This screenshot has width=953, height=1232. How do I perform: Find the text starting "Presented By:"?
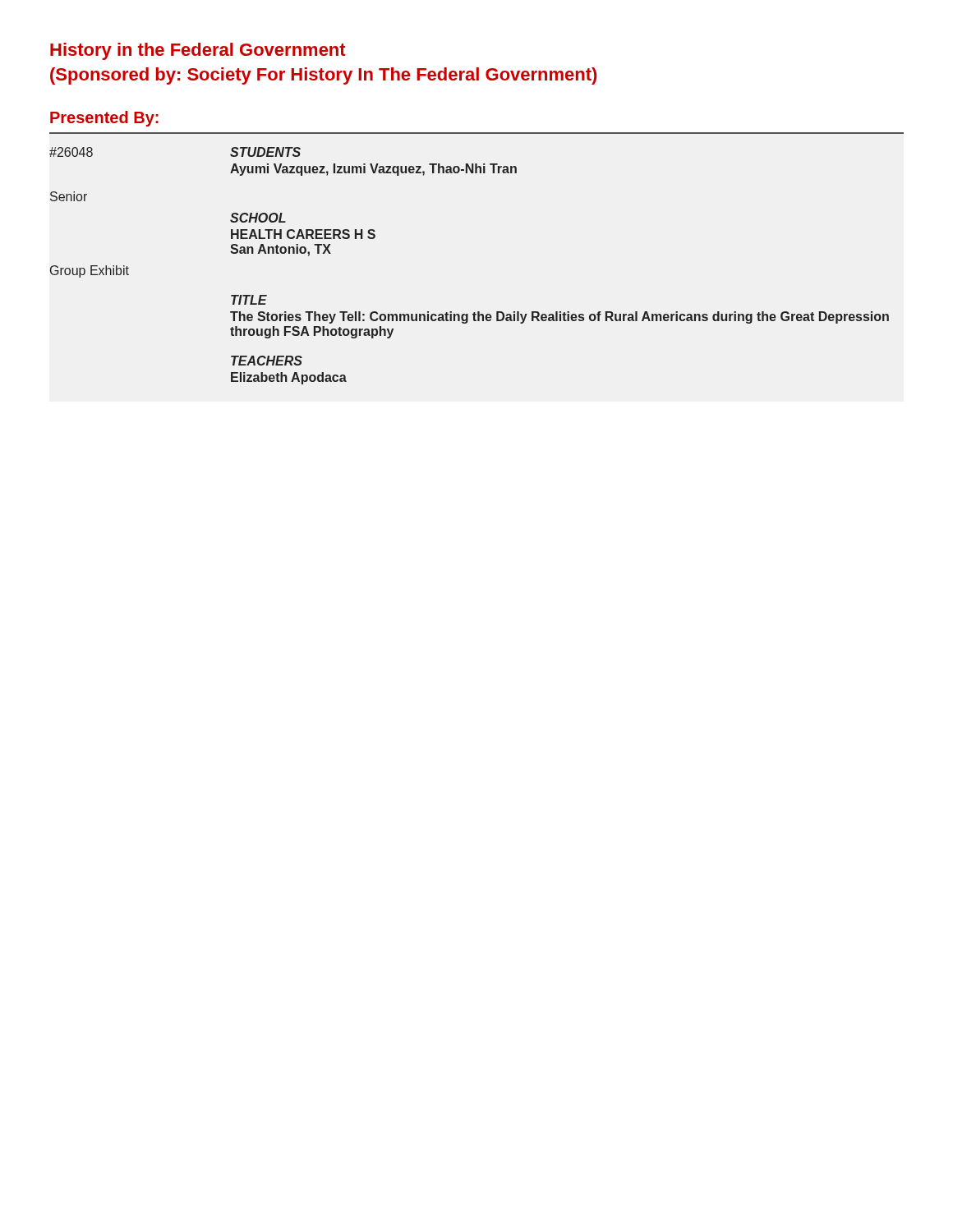pyautogui.click(x=105, y=117)
